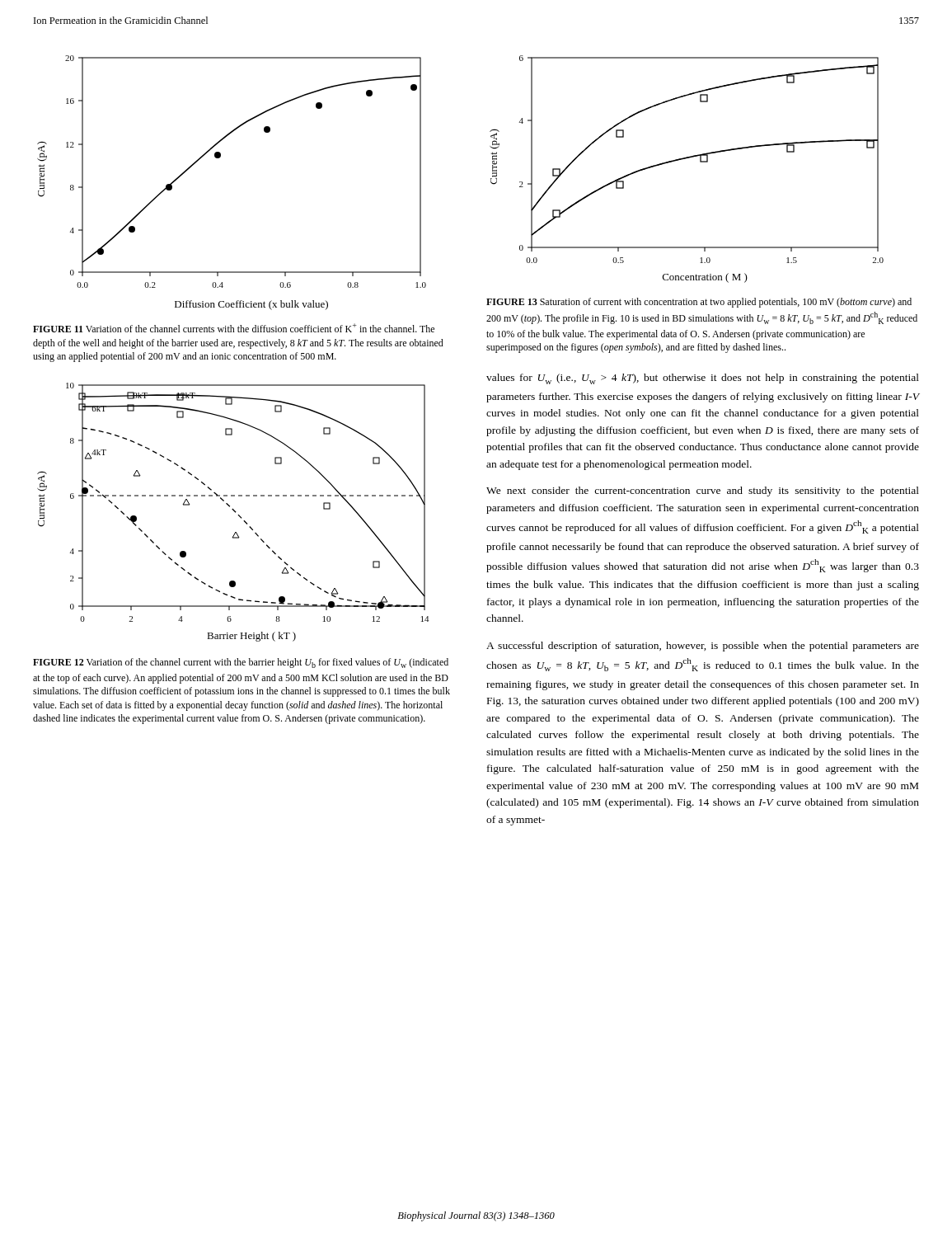The image size is (952, 1237).
Task: Locate the block starting "FIGURE 12 Variation of the"
Action: [x=241, y=690]
